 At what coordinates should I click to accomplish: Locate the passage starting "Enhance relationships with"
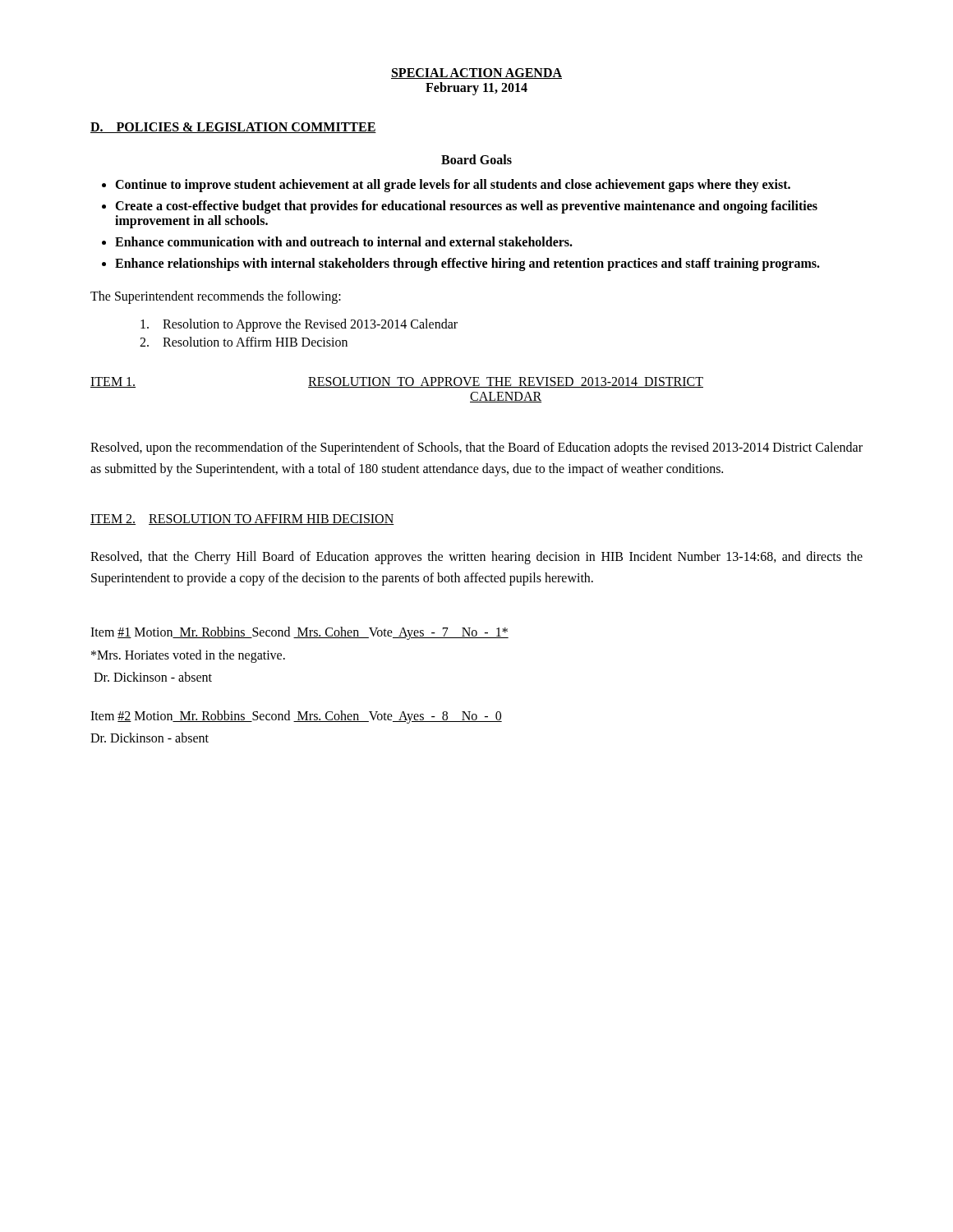[x=476, y=264]
